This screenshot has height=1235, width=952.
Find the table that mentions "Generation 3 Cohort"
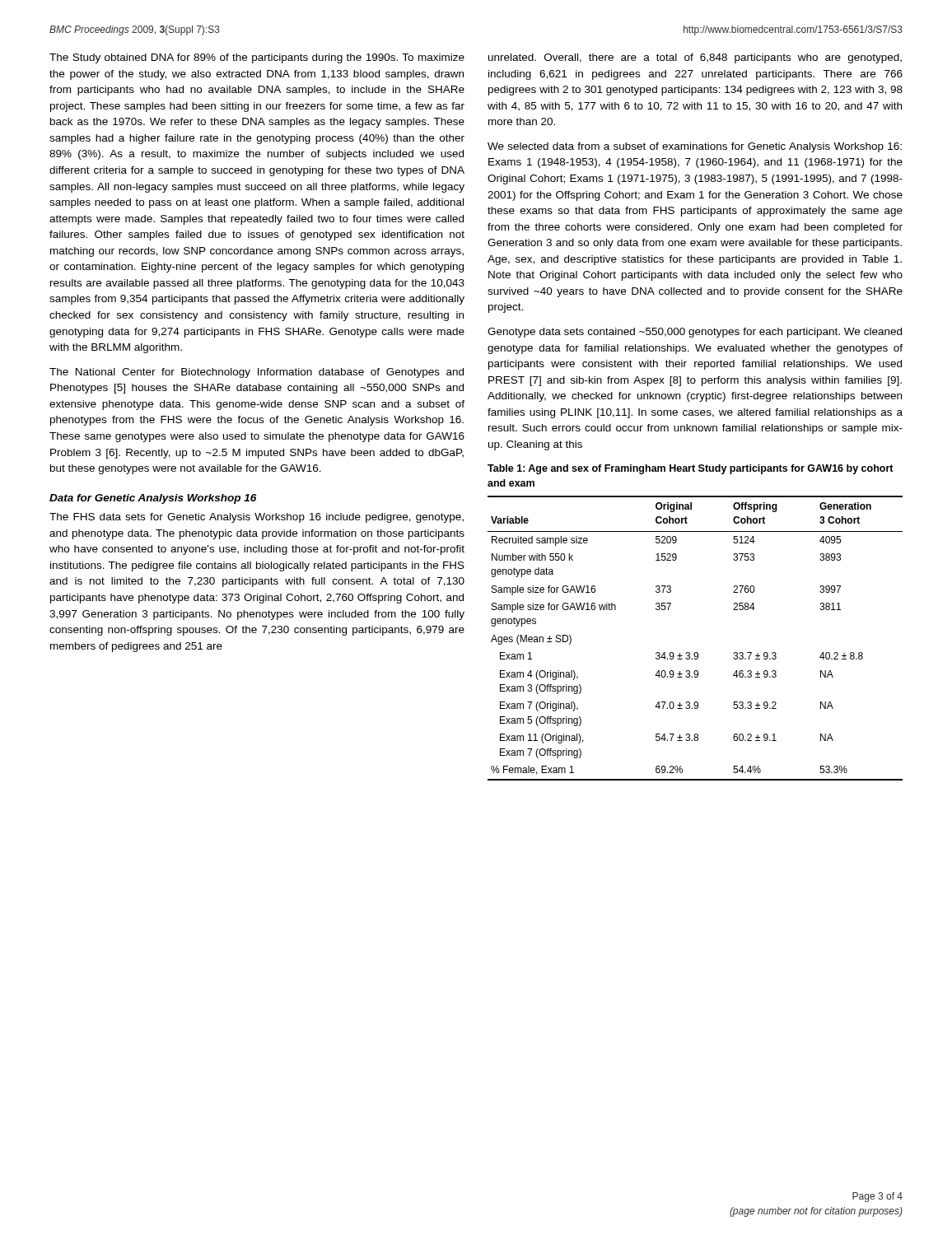695,638
